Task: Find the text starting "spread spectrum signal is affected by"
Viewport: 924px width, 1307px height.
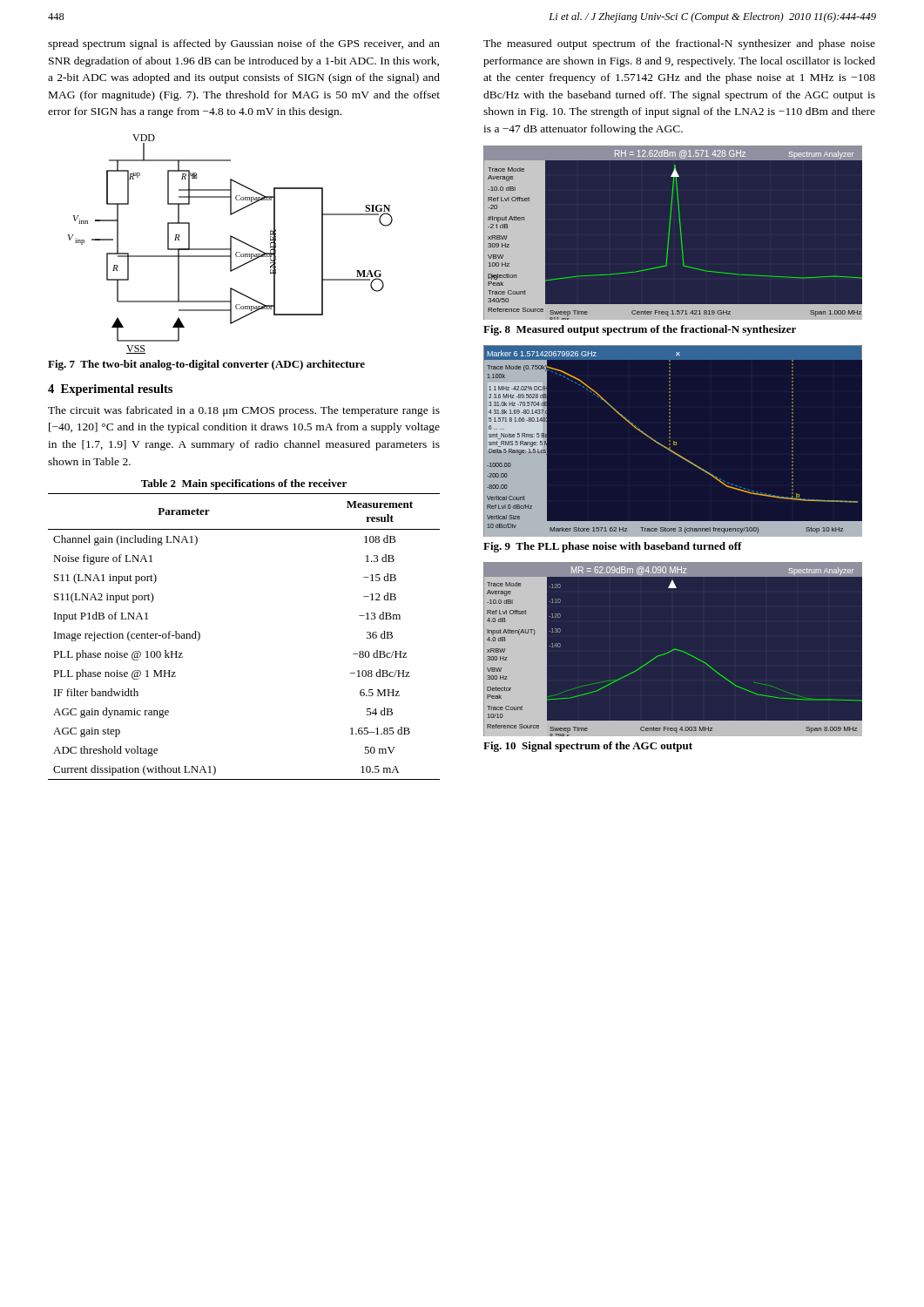Action: 244,78
